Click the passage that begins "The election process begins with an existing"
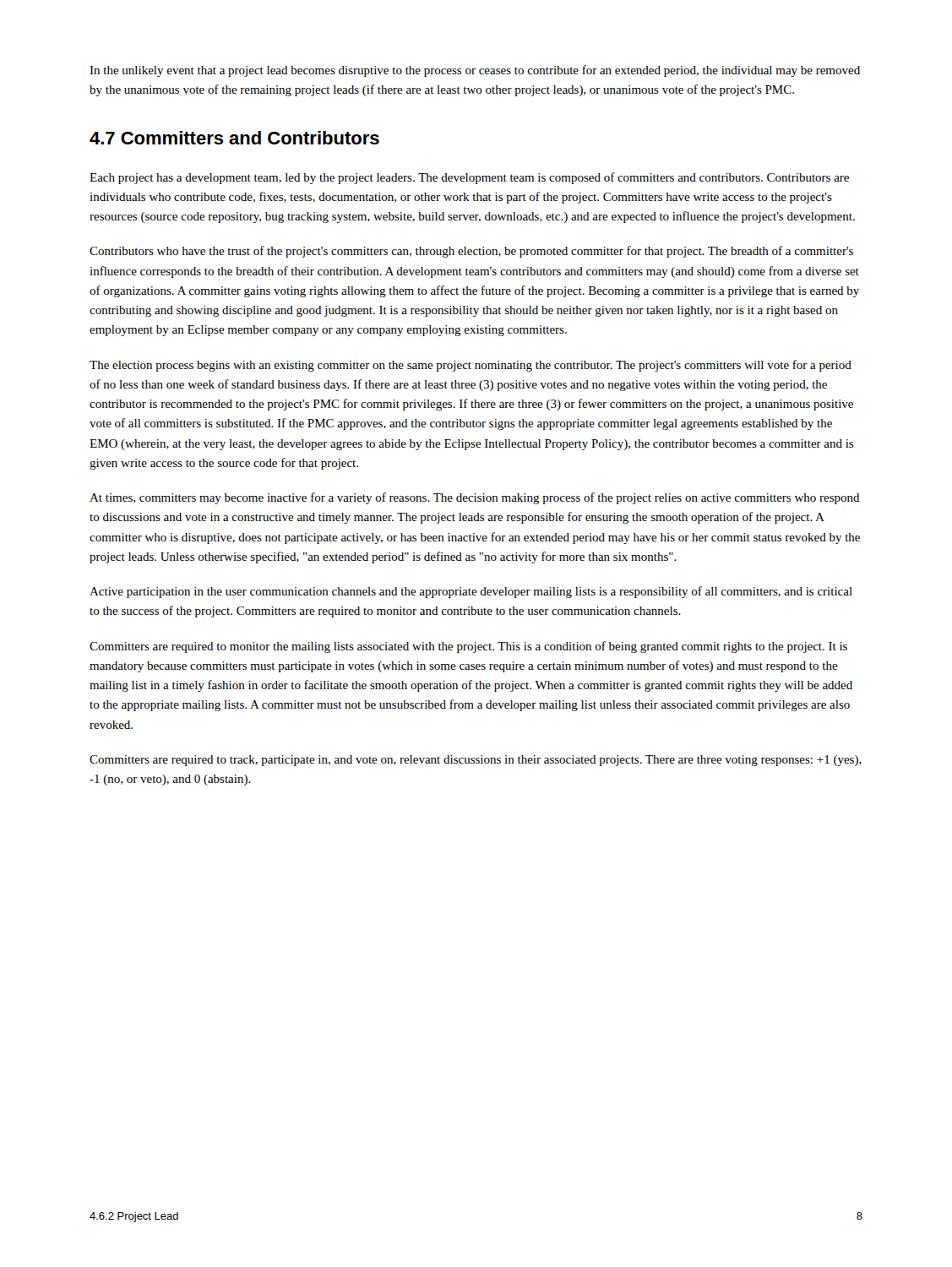Screen dimensions: 1267x952 pyautogui.click(x=472, y=414)
